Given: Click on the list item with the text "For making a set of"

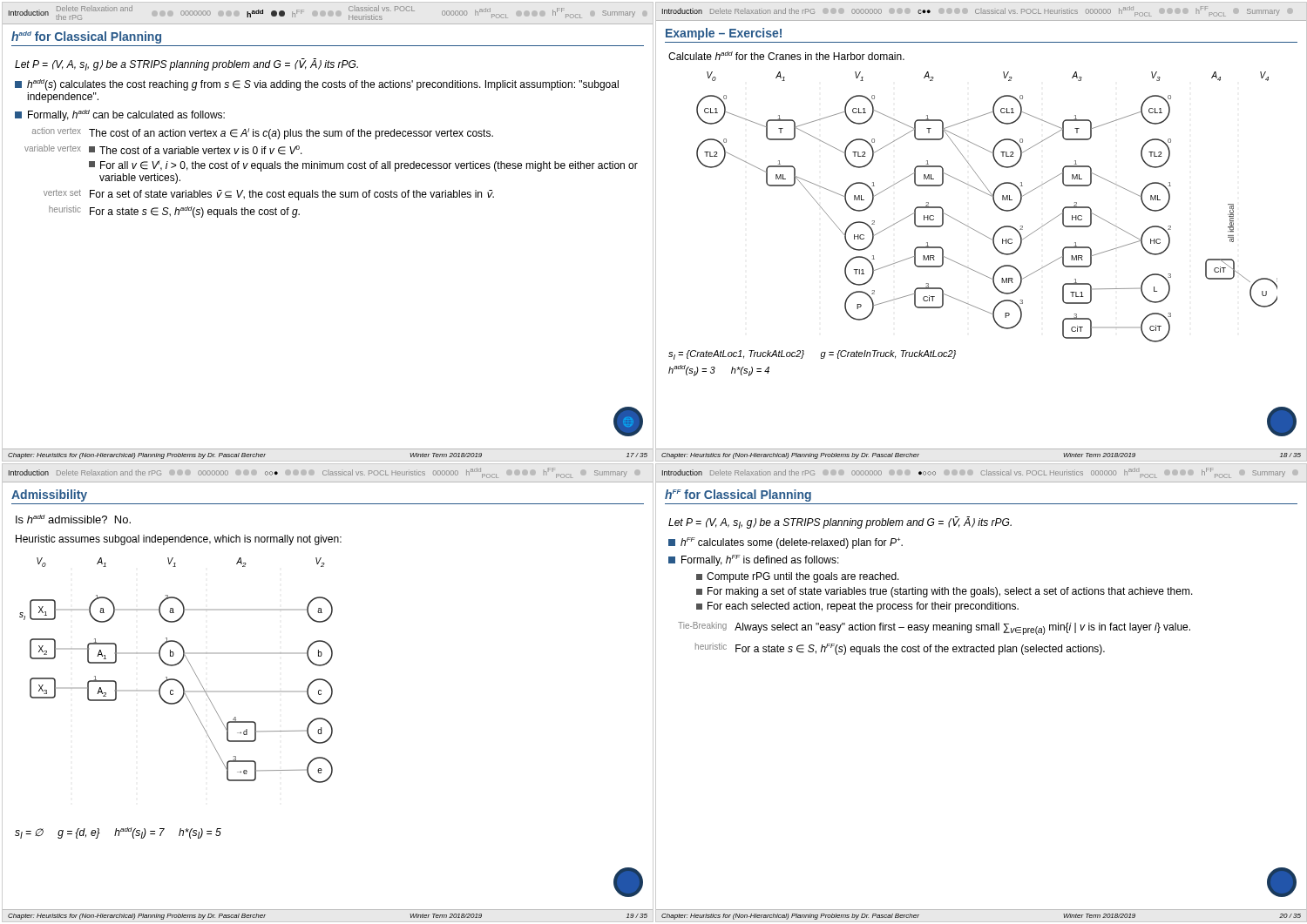Looking at the screenshot, I should point(945,591).
